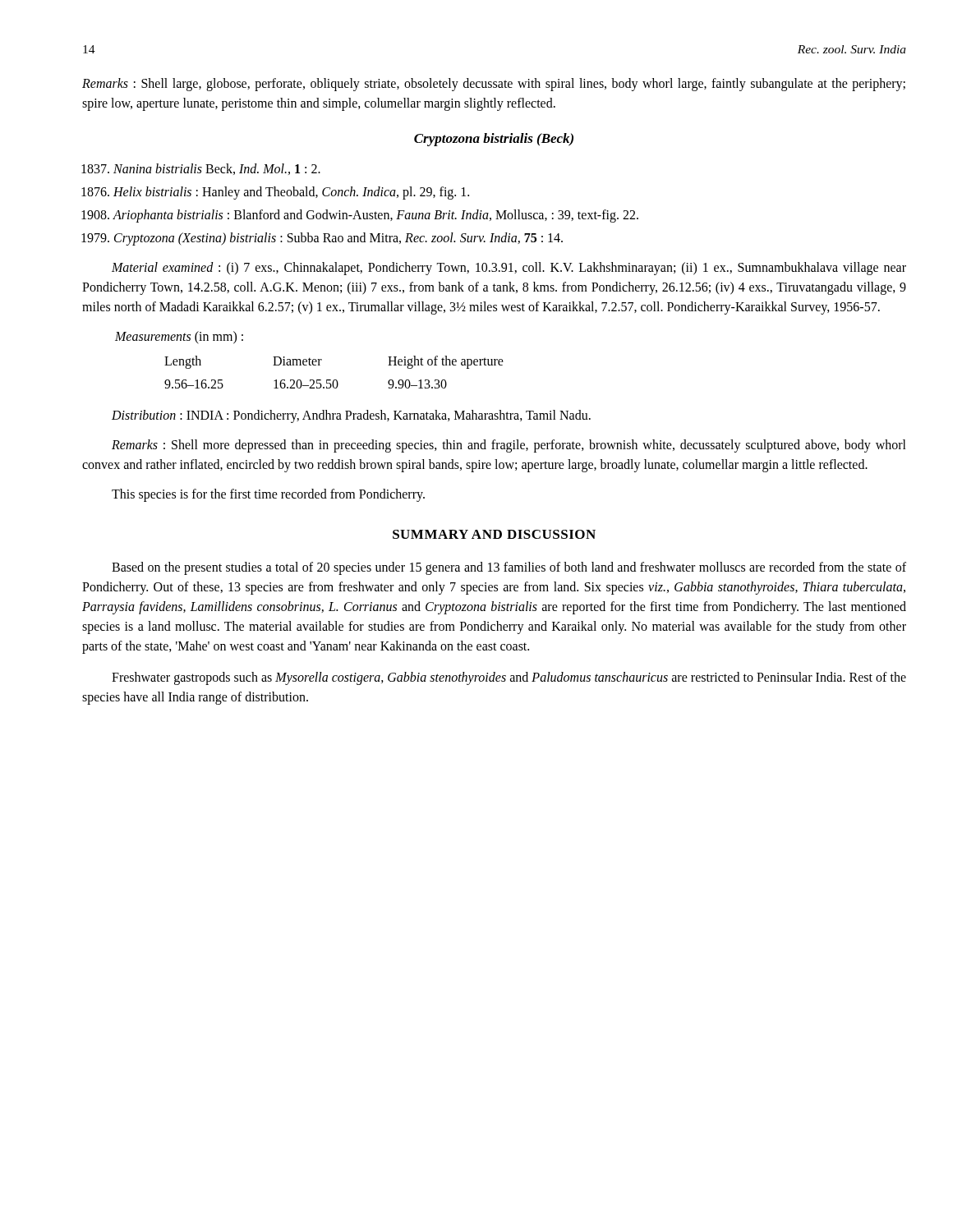Navigate to the passage starting "Distribution : INDIA"
This screenshot has width=962, height=1232.
click(x=351, y=415)
